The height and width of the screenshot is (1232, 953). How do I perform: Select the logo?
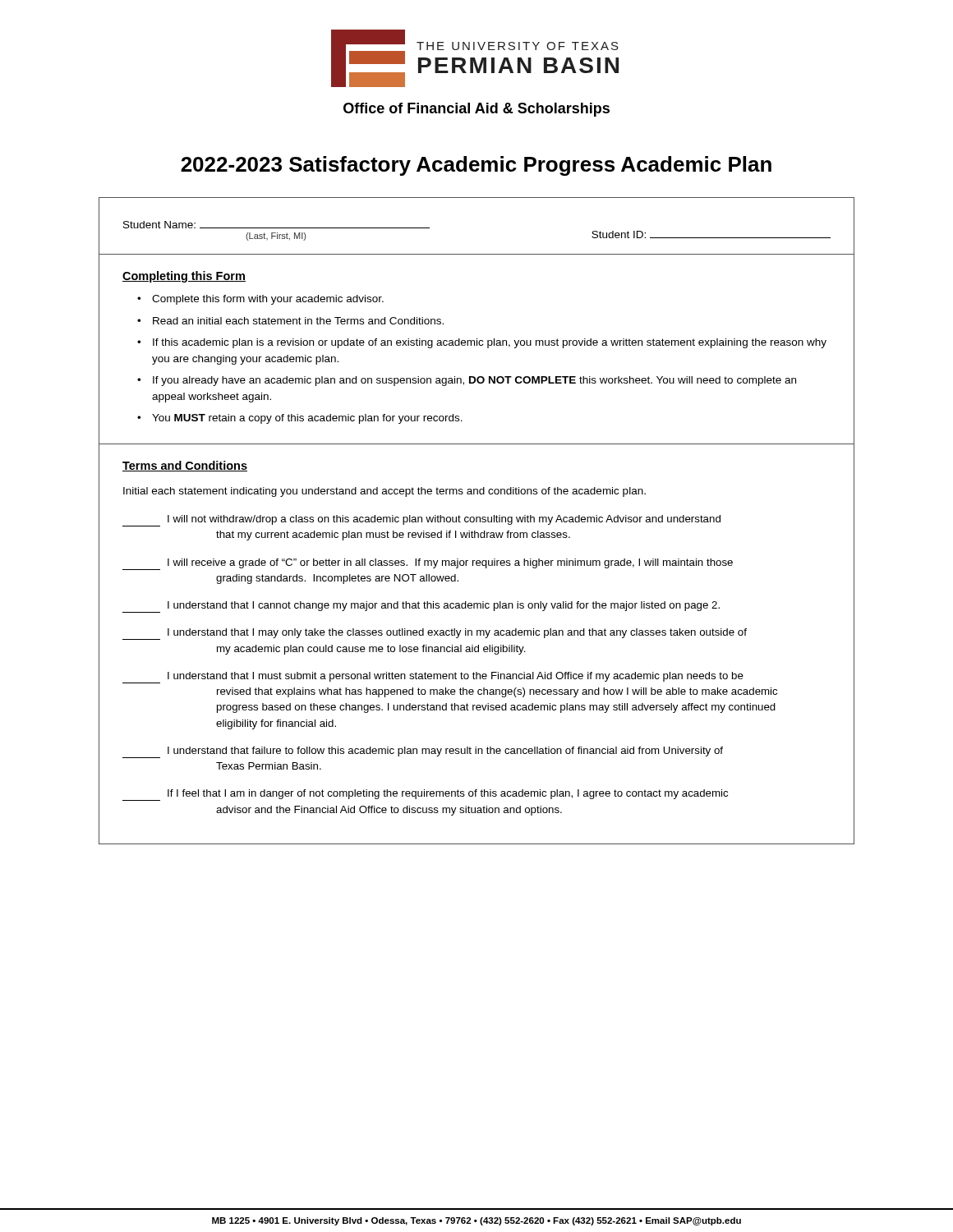[x=476, y=58]
